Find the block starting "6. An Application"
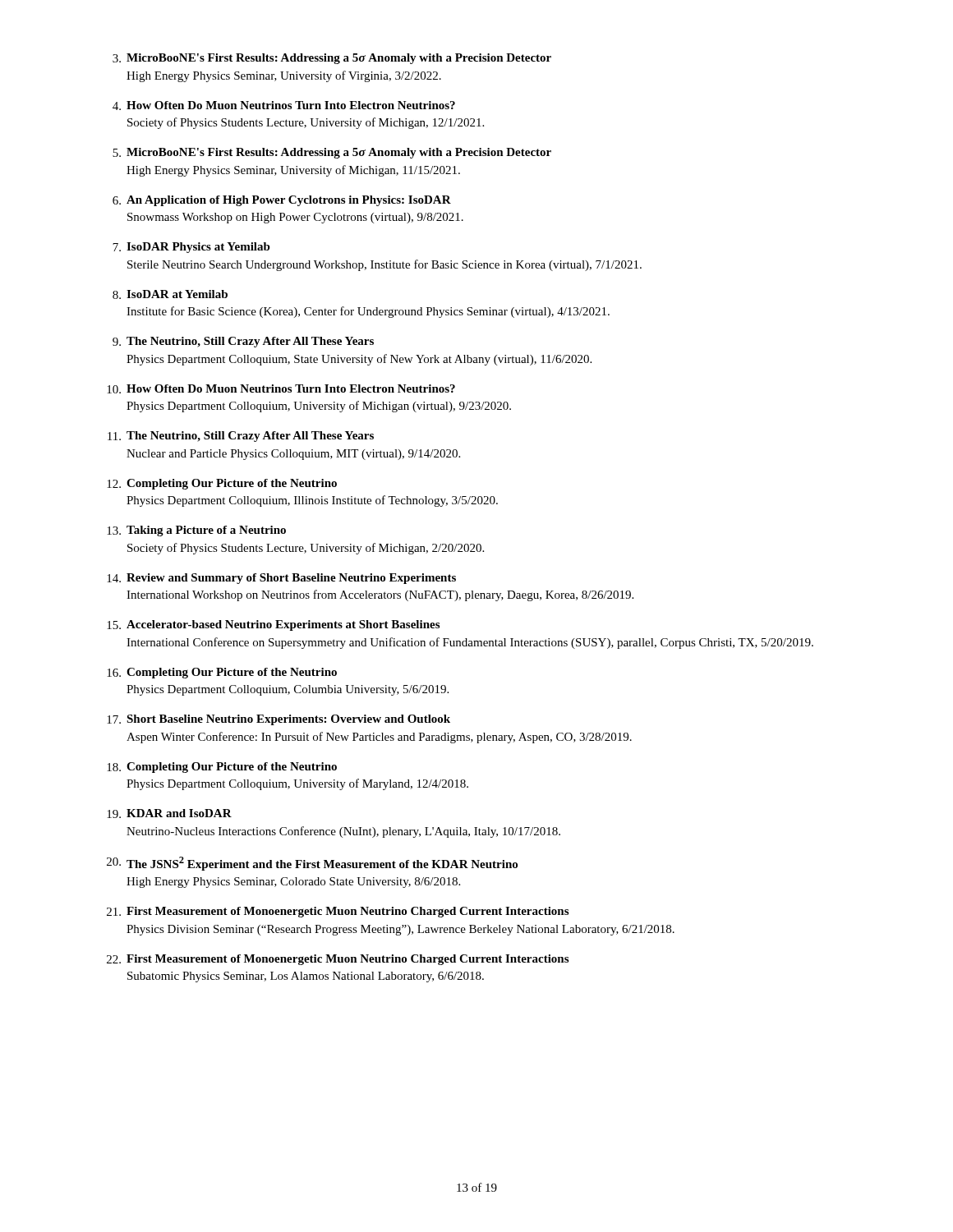Image resolution: width=953 pixels, height=1232 pixels. pos(282,201)
